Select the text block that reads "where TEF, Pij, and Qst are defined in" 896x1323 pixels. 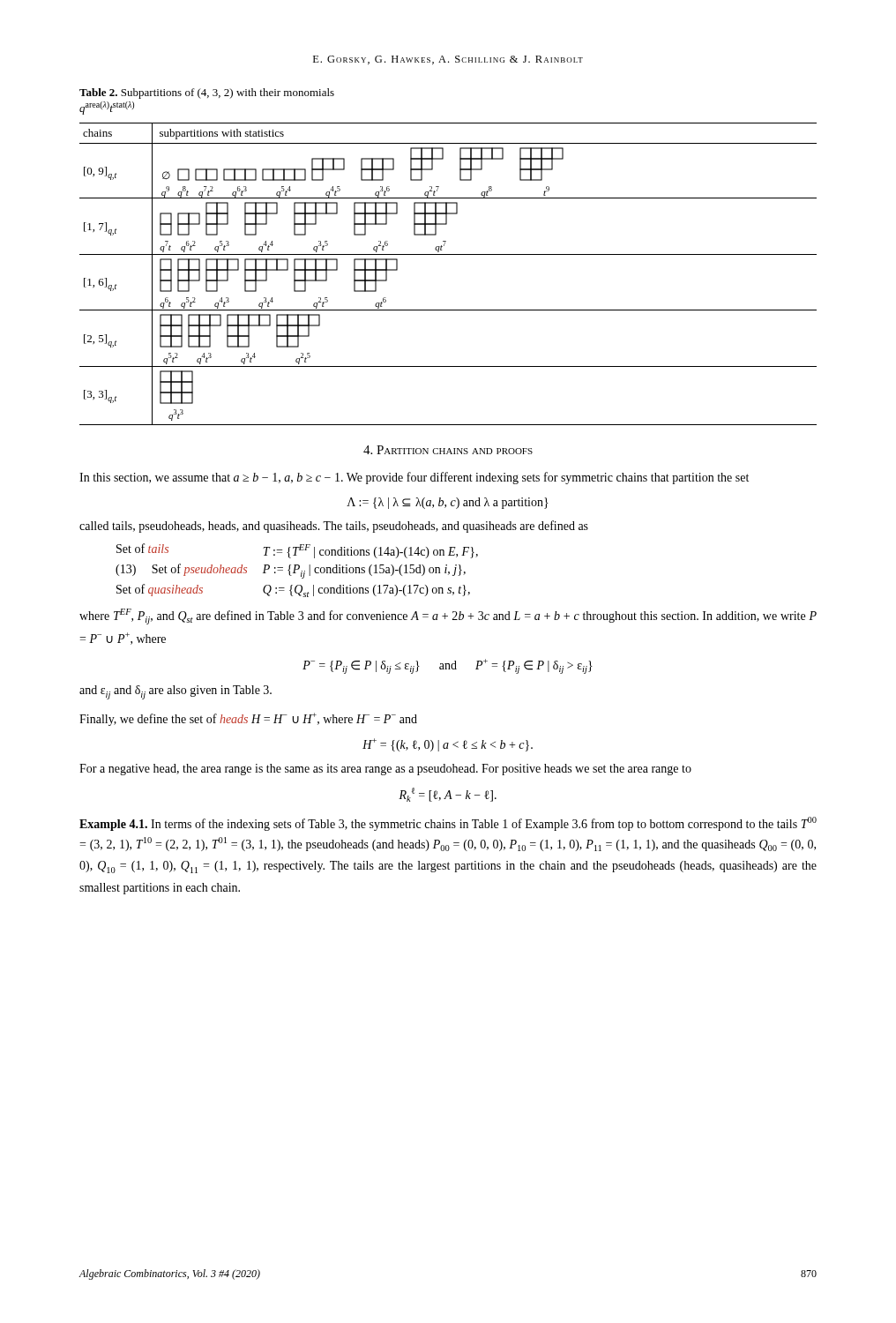(x=448, y=626)
